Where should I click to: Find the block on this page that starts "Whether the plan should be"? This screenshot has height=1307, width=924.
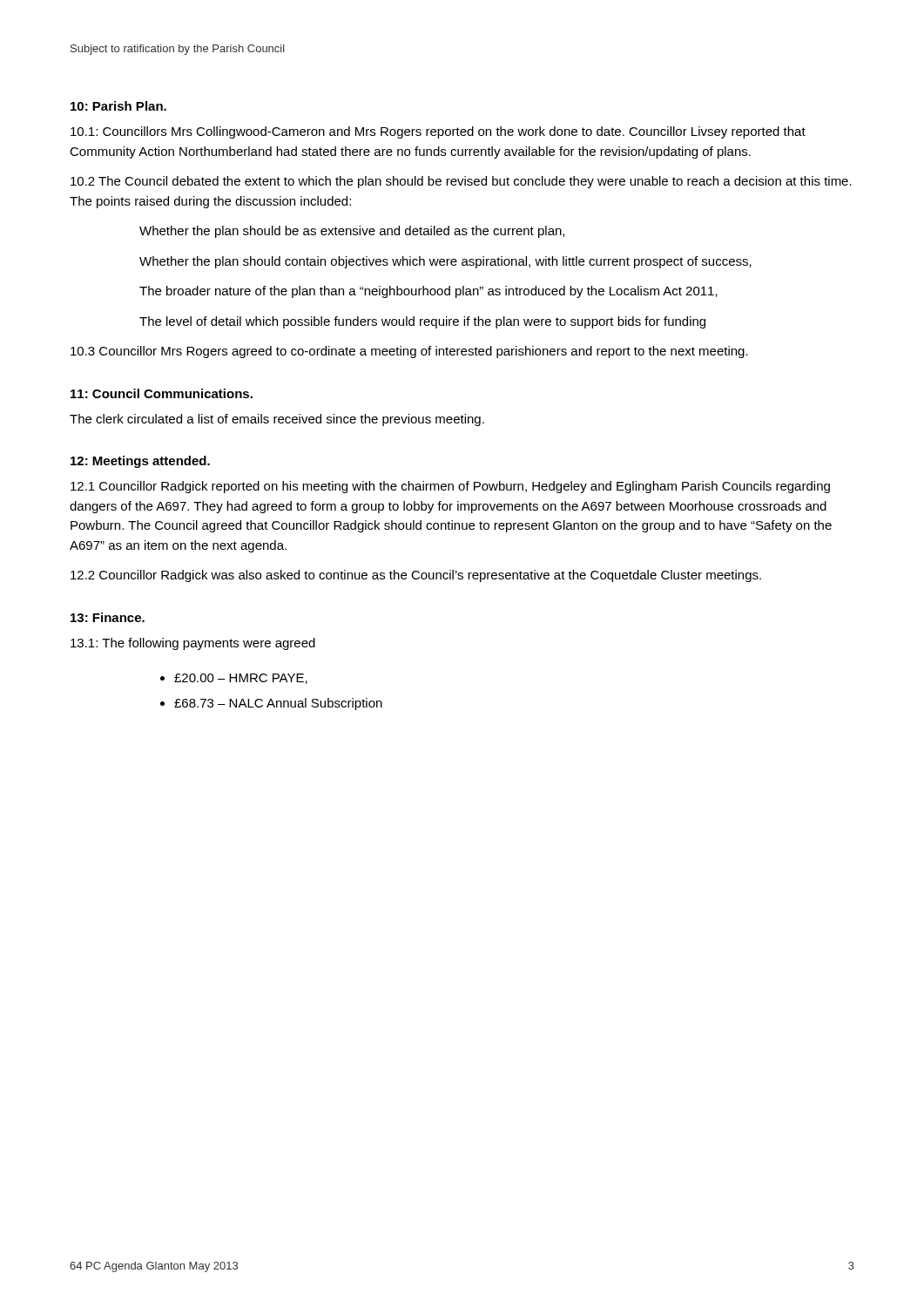pos(353,230)
